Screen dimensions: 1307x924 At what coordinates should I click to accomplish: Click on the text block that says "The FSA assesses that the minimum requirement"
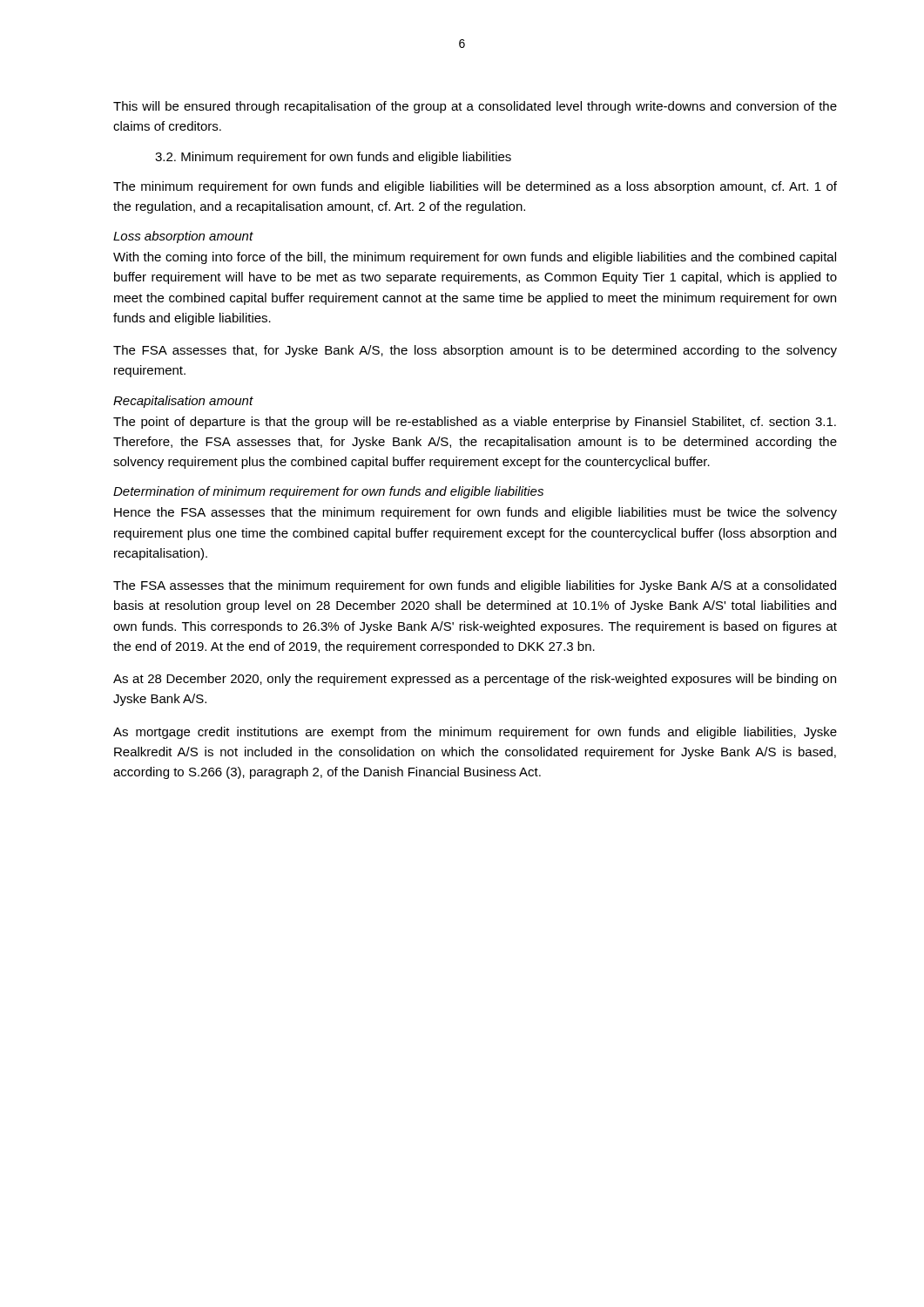tap(475, 615)
